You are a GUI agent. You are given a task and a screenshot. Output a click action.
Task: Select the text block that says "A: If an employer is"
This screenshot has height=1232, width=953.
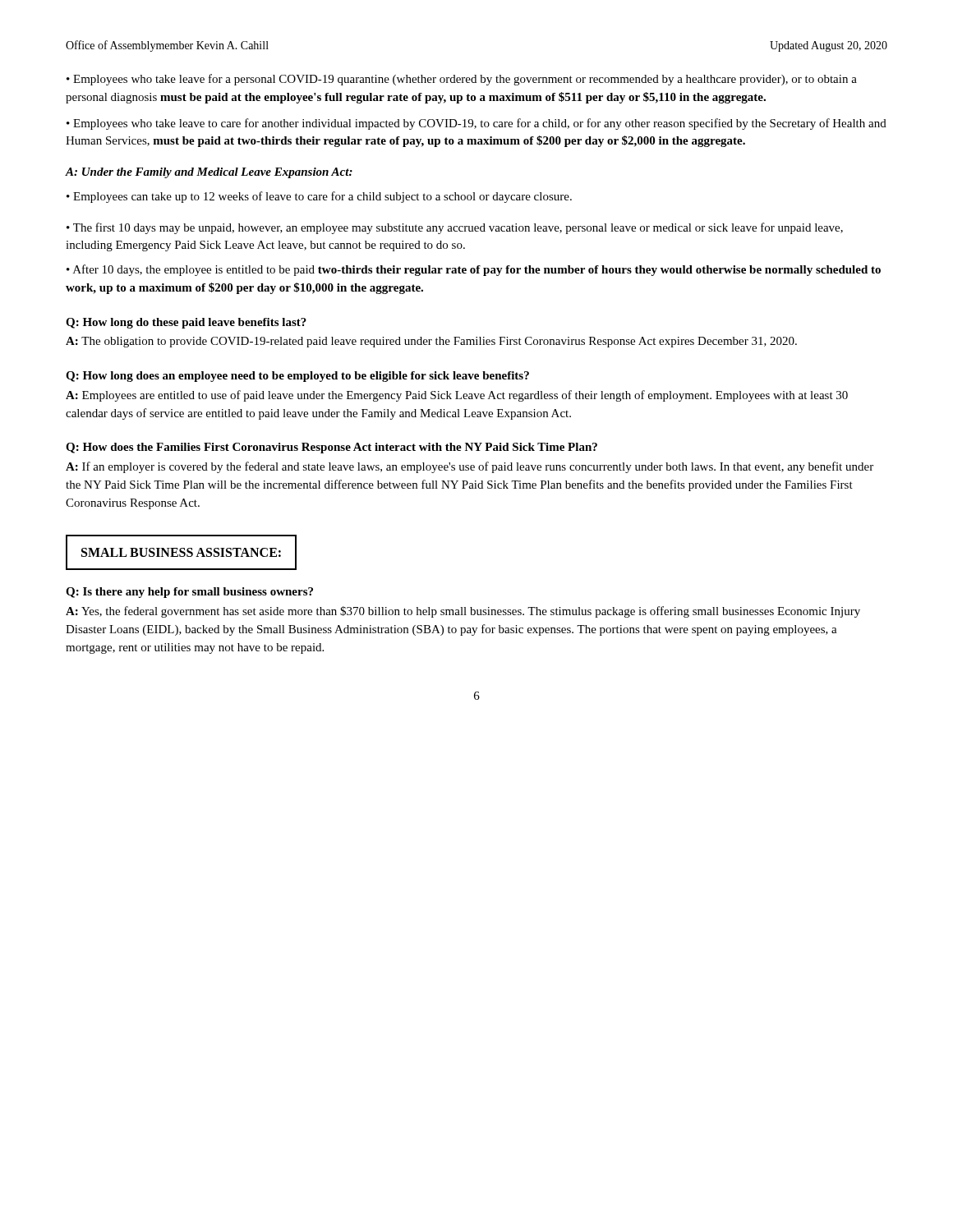pyautogui.click(x=470, y=484)
